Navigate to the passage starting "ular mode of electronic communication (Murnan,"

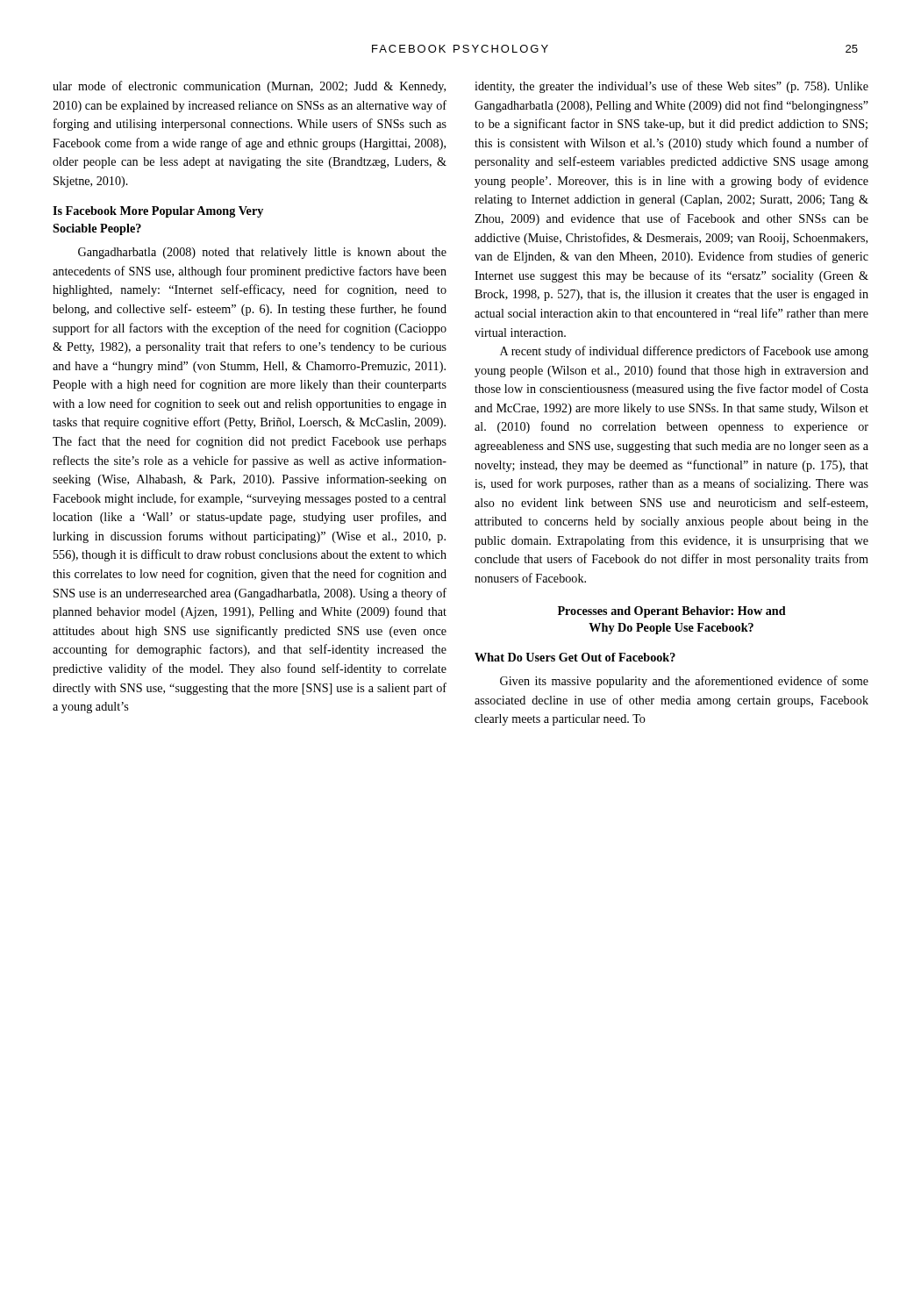(250, 134)
